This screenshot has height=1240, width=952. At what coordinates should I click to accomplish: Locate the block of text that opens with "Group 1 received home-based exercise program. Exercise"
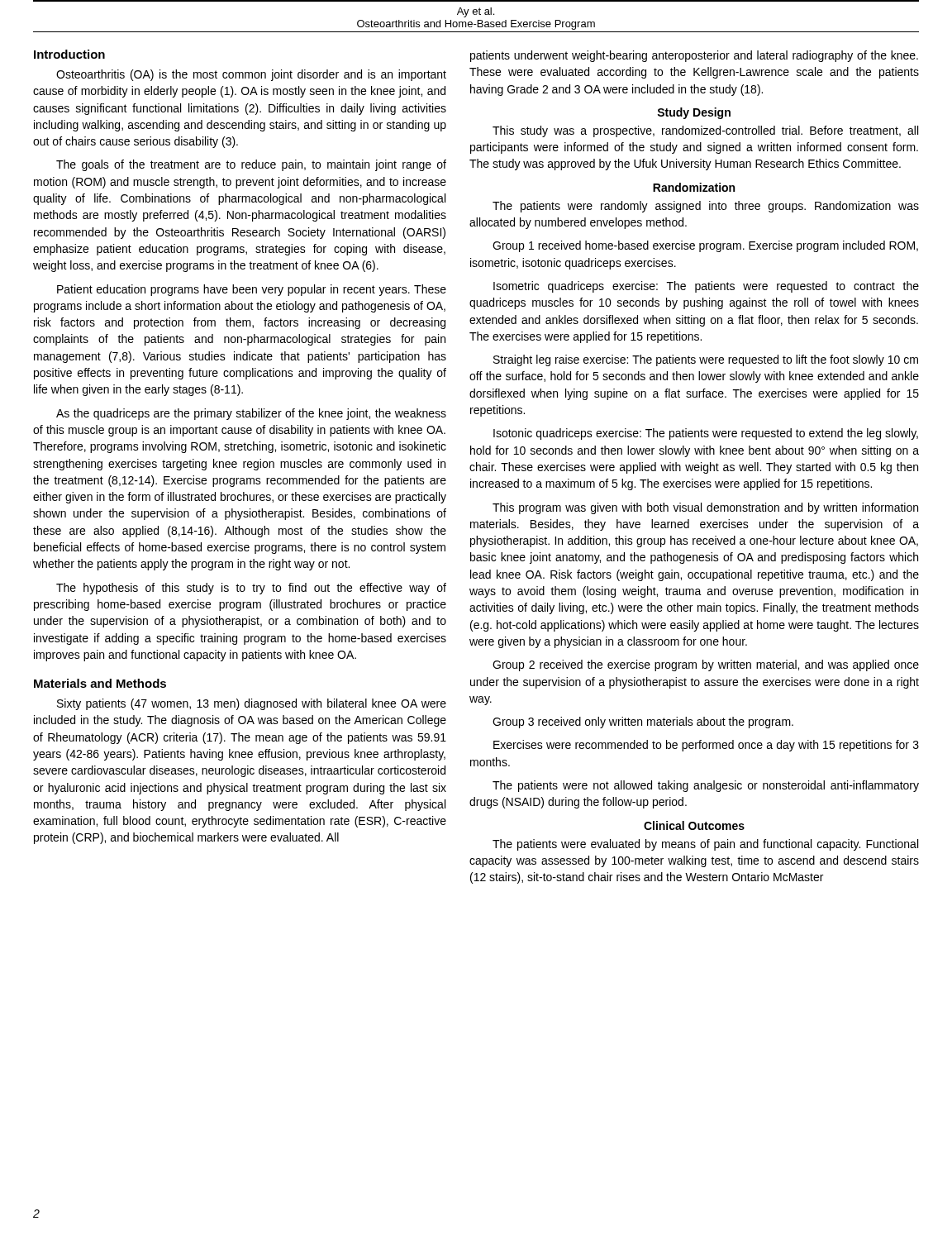tap(694, 254)
